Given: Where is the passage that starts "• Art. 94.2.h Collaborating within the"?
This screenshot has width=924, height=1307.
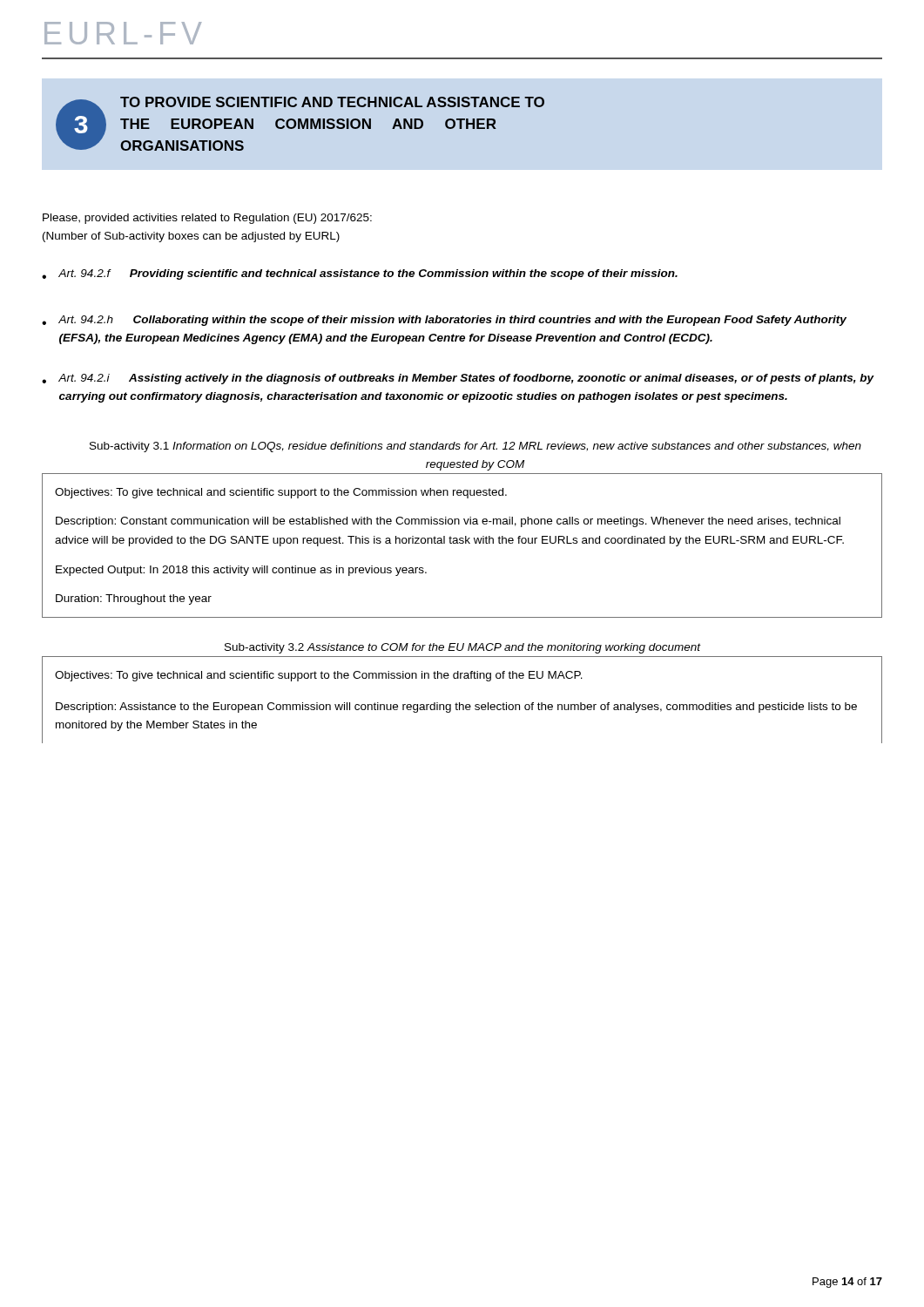Looking at the screenshot, I should [462, 329].
